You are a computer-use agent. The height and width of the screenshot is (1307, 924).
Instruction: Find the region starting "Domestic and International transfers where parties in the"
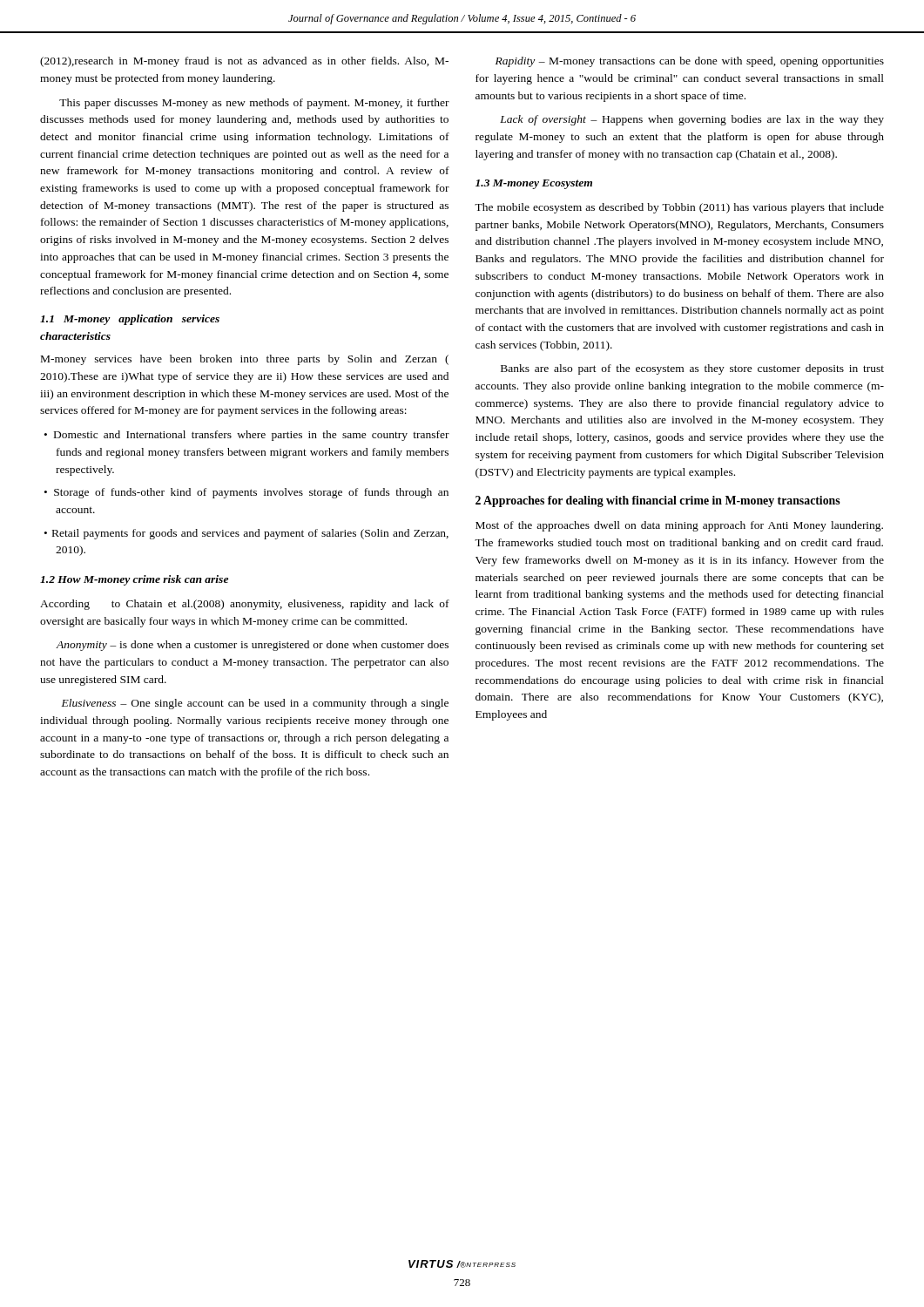pyautogui.click(x=252, y=452)
